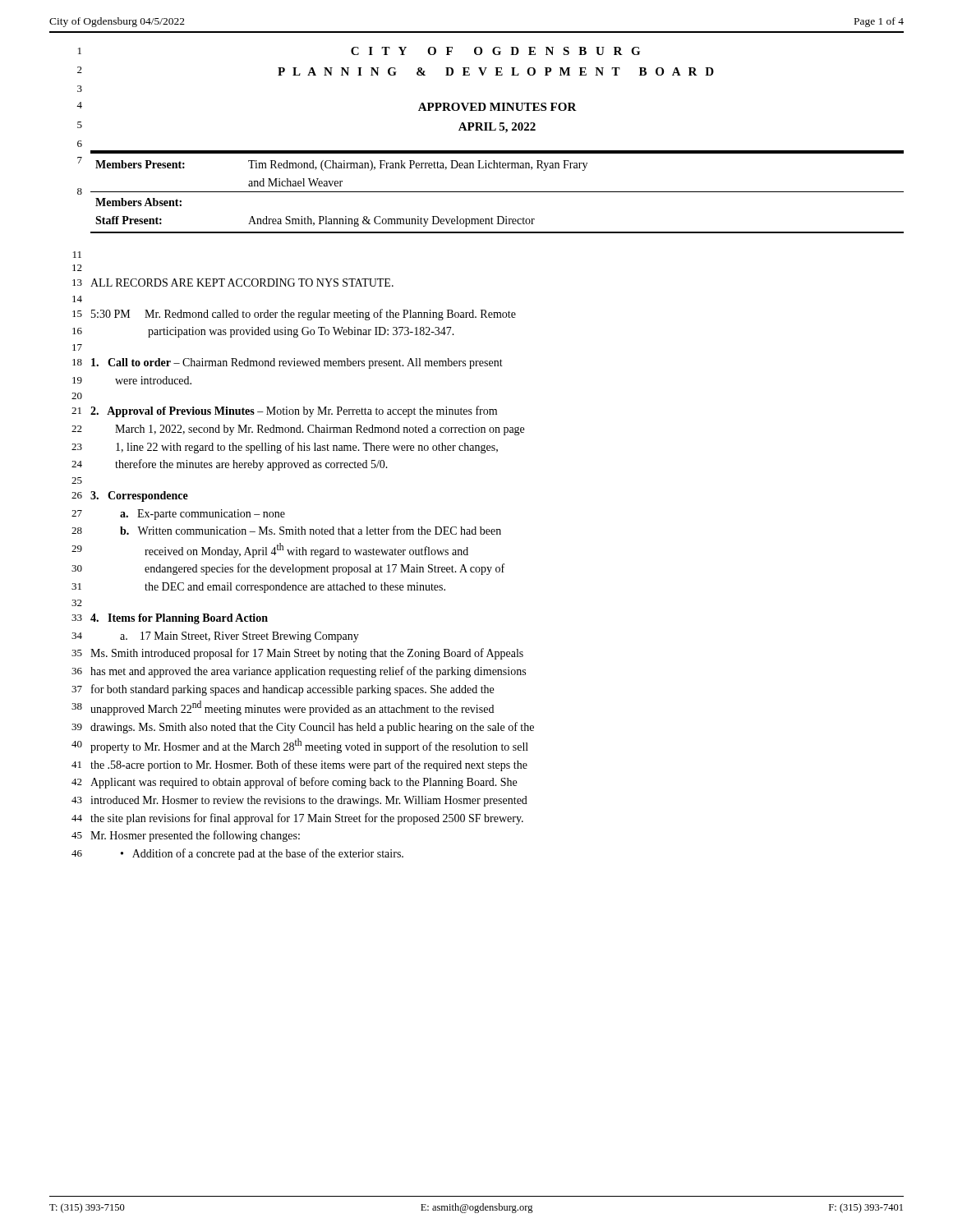Select the table that reads "and Michael Weaver"
The image size is (953, 1232).
pos(497,192)
